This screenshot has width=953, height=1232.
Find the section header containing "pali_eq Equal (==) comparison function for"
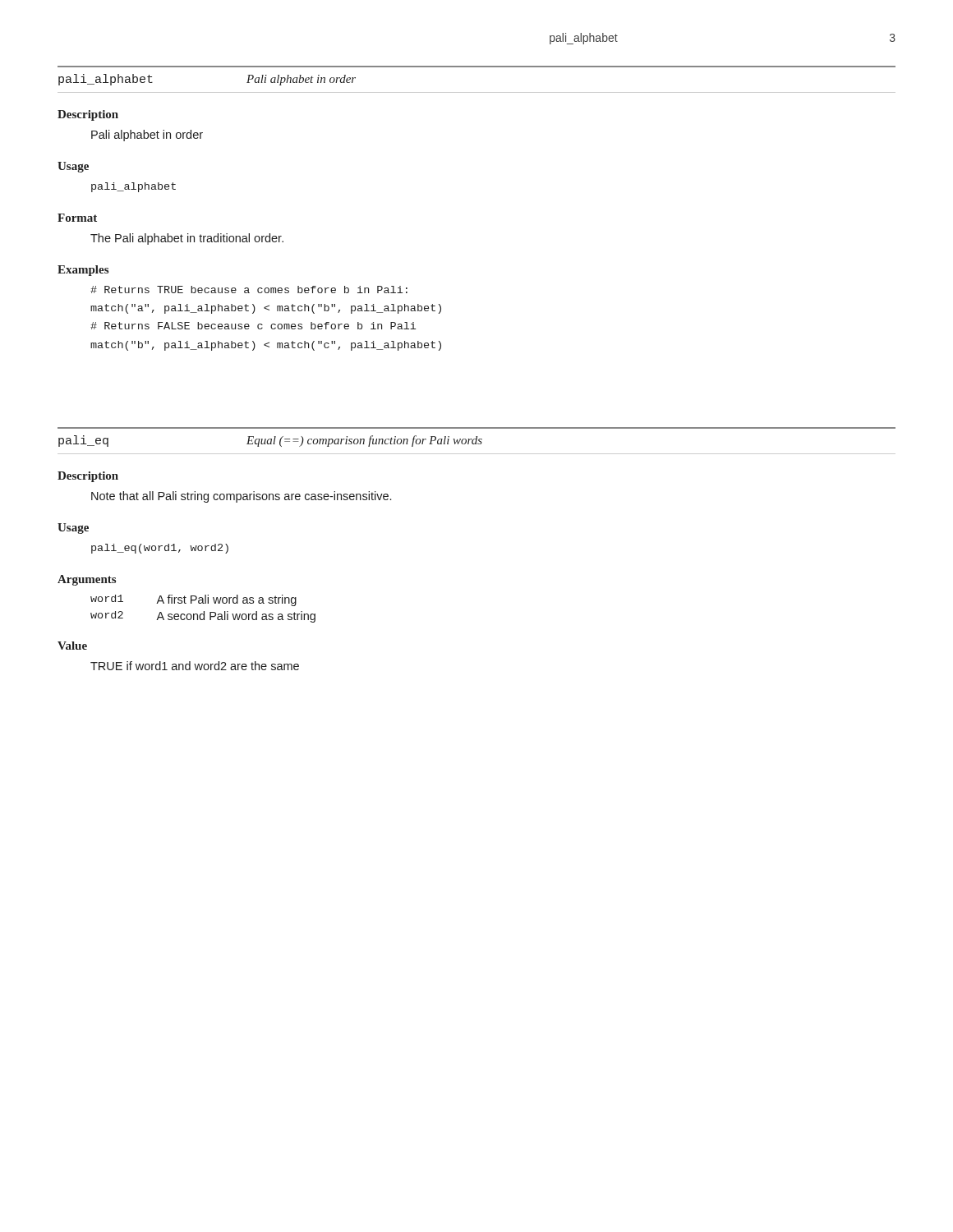pyautogui.click(x=270, y=441)
